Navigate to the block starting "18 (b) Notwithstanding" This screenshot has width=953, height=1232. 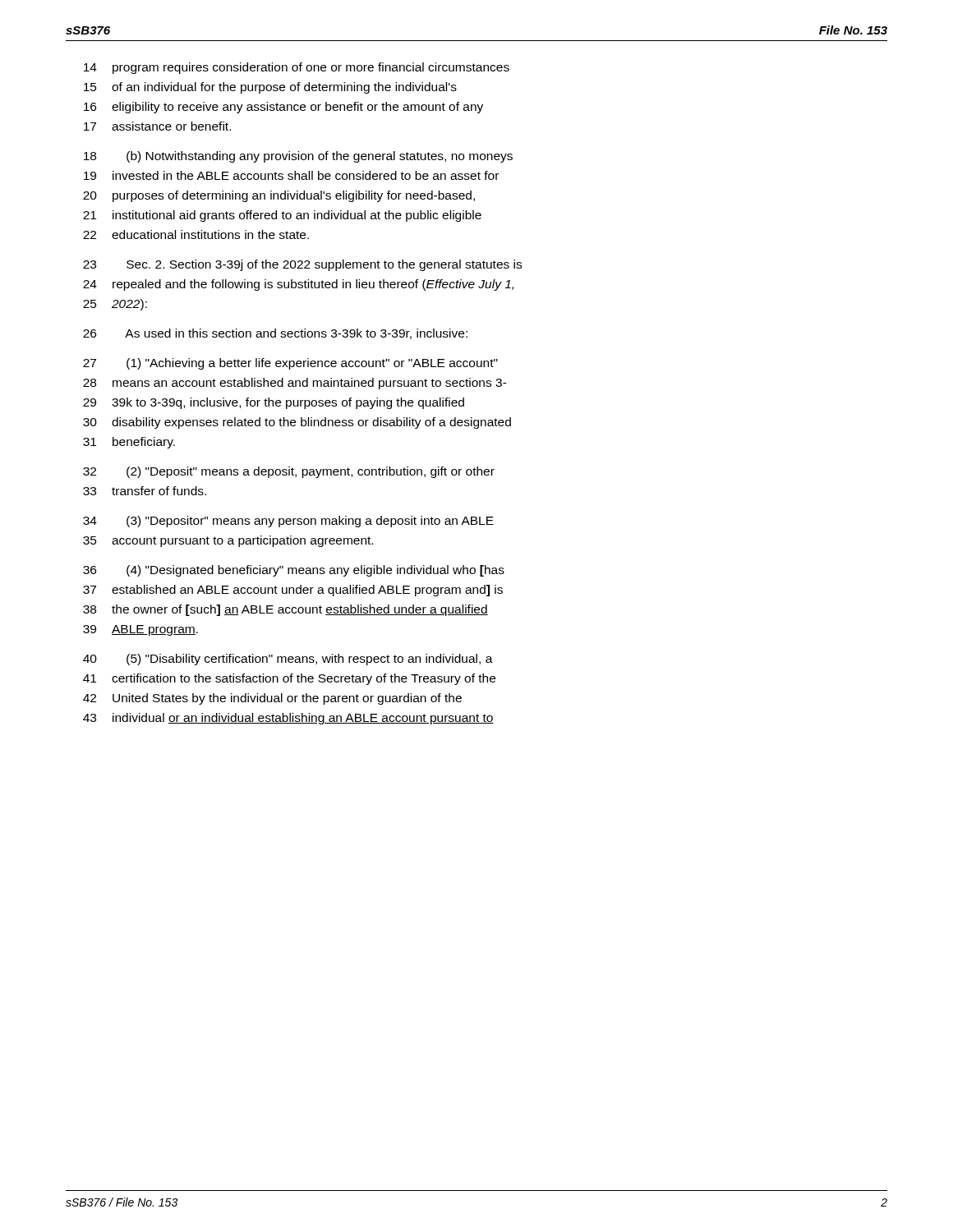pos(476,196)
